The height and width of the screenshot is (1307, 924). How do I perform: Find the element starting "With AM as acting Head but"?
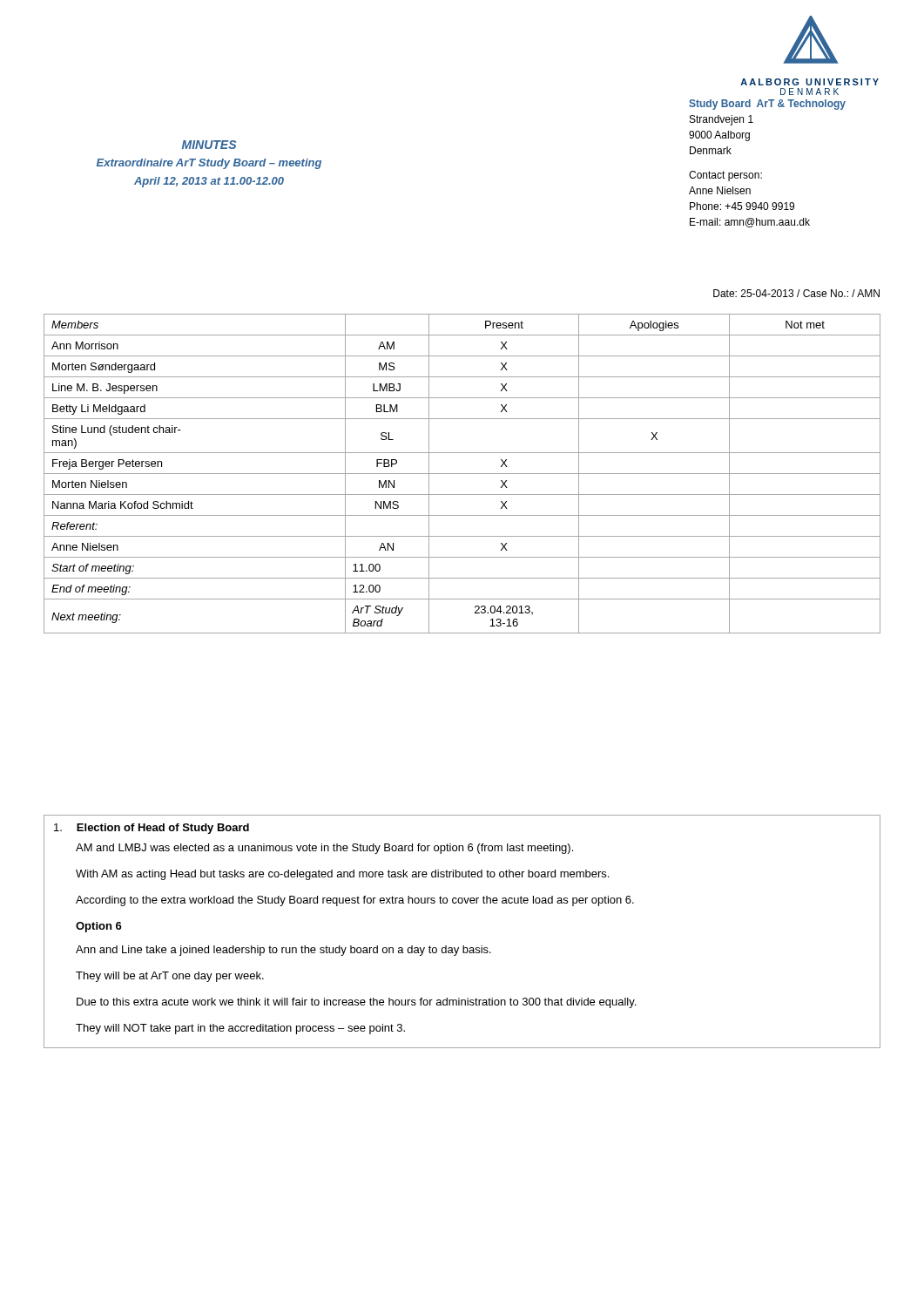coord(343,874)
